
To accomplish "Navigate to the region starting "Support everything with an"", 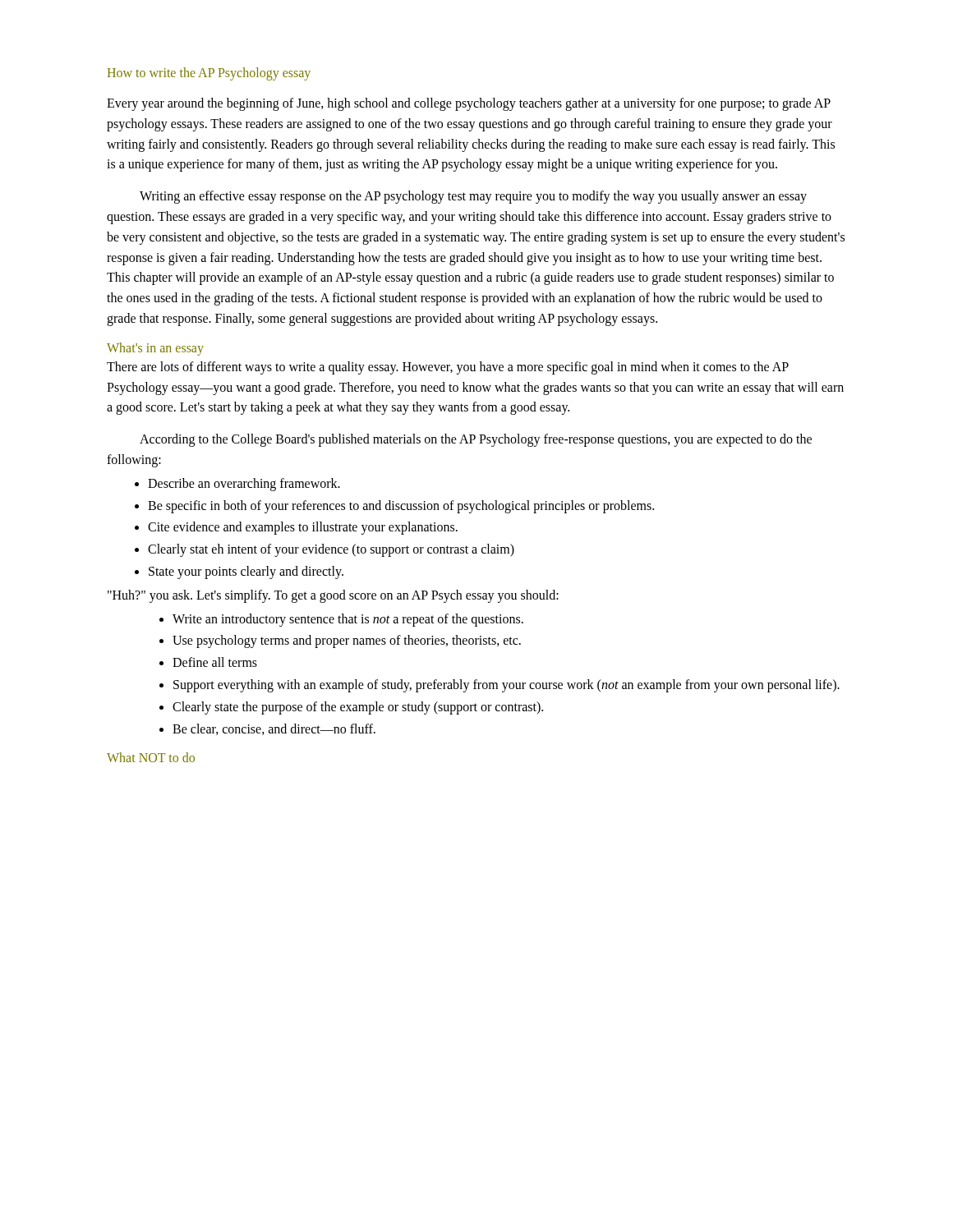I will [506, 684].
